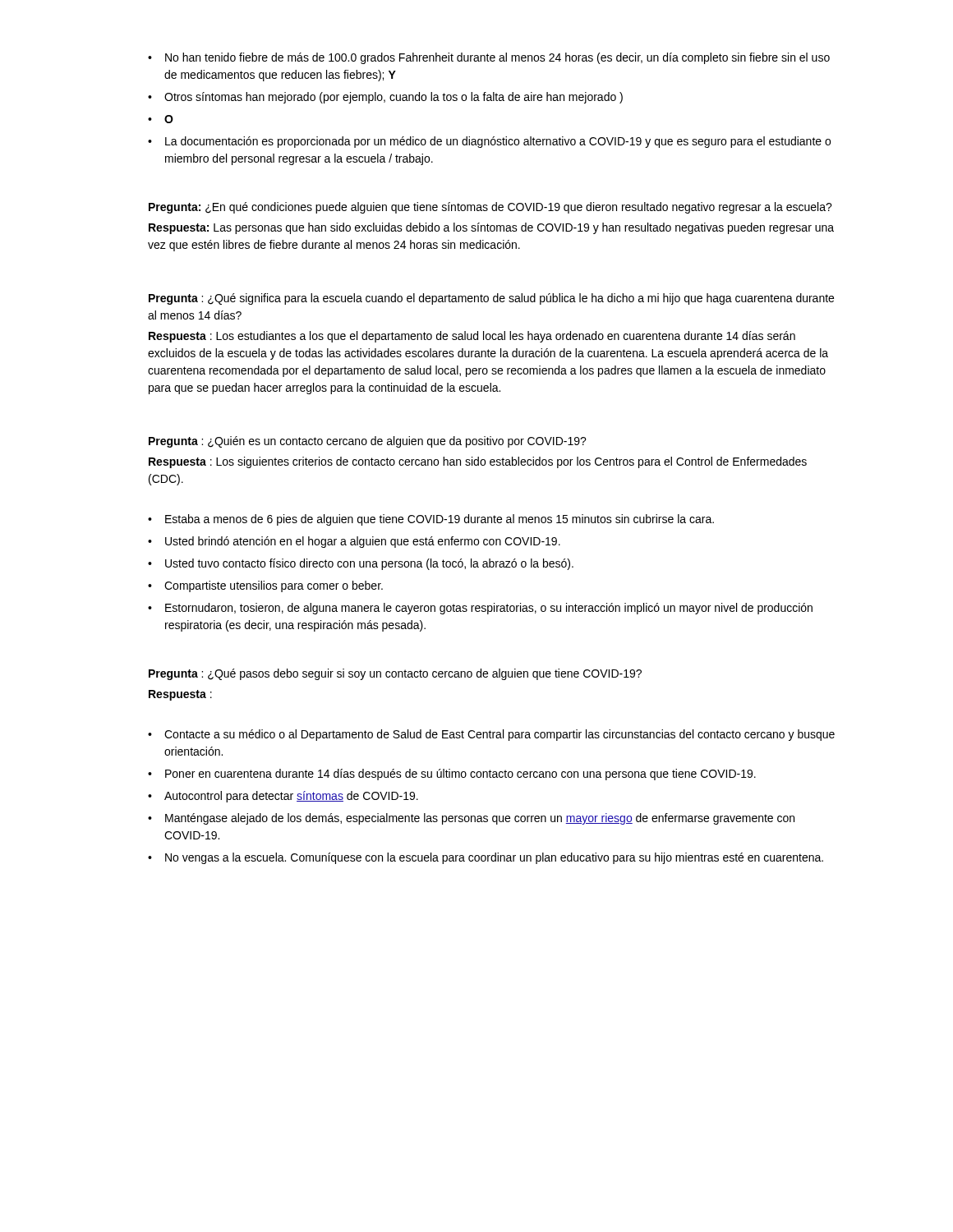
Task: Locate the element starting "Usted brindó atención en el"
Action: tap(363, 541)
